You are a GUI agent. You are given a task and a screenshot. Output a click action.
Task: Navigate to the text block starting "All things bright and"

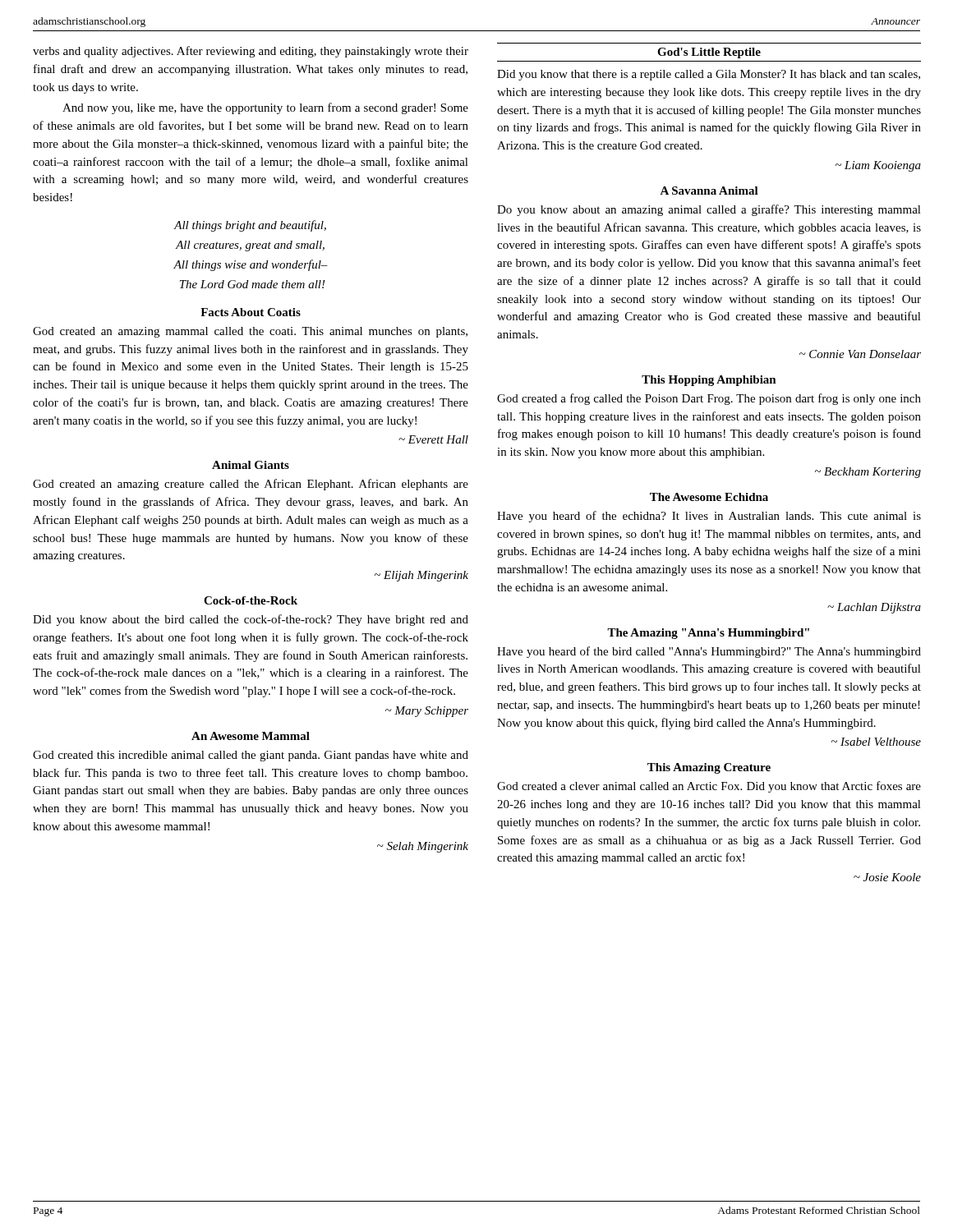tap(251, 254)
